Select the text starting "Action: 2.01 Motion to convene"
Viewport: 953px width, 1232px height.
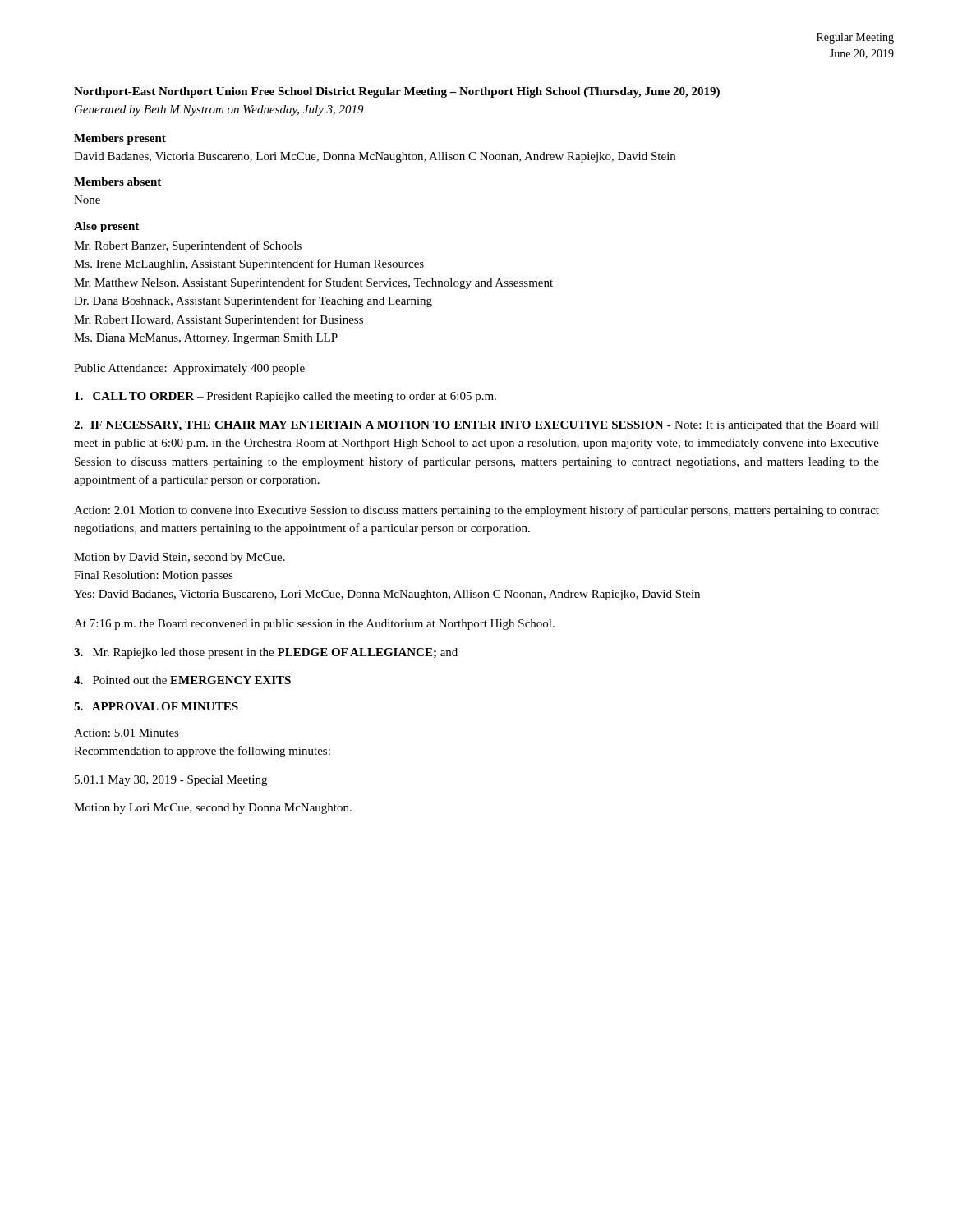pos(476,519)
